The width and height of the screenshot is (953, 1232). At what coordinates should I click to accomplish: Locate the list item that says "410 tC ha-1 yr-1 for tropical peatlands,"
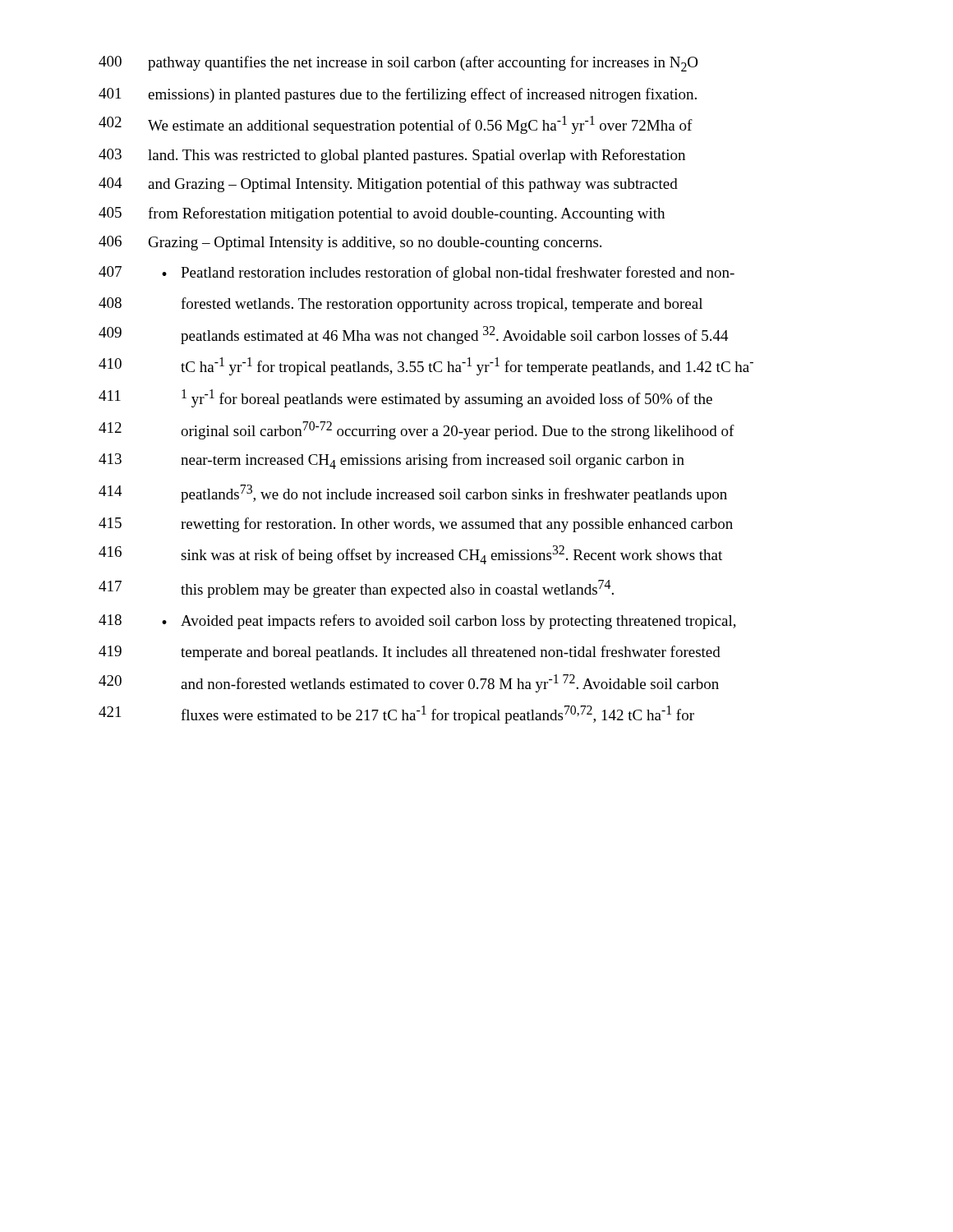click(x=493, y=366)
